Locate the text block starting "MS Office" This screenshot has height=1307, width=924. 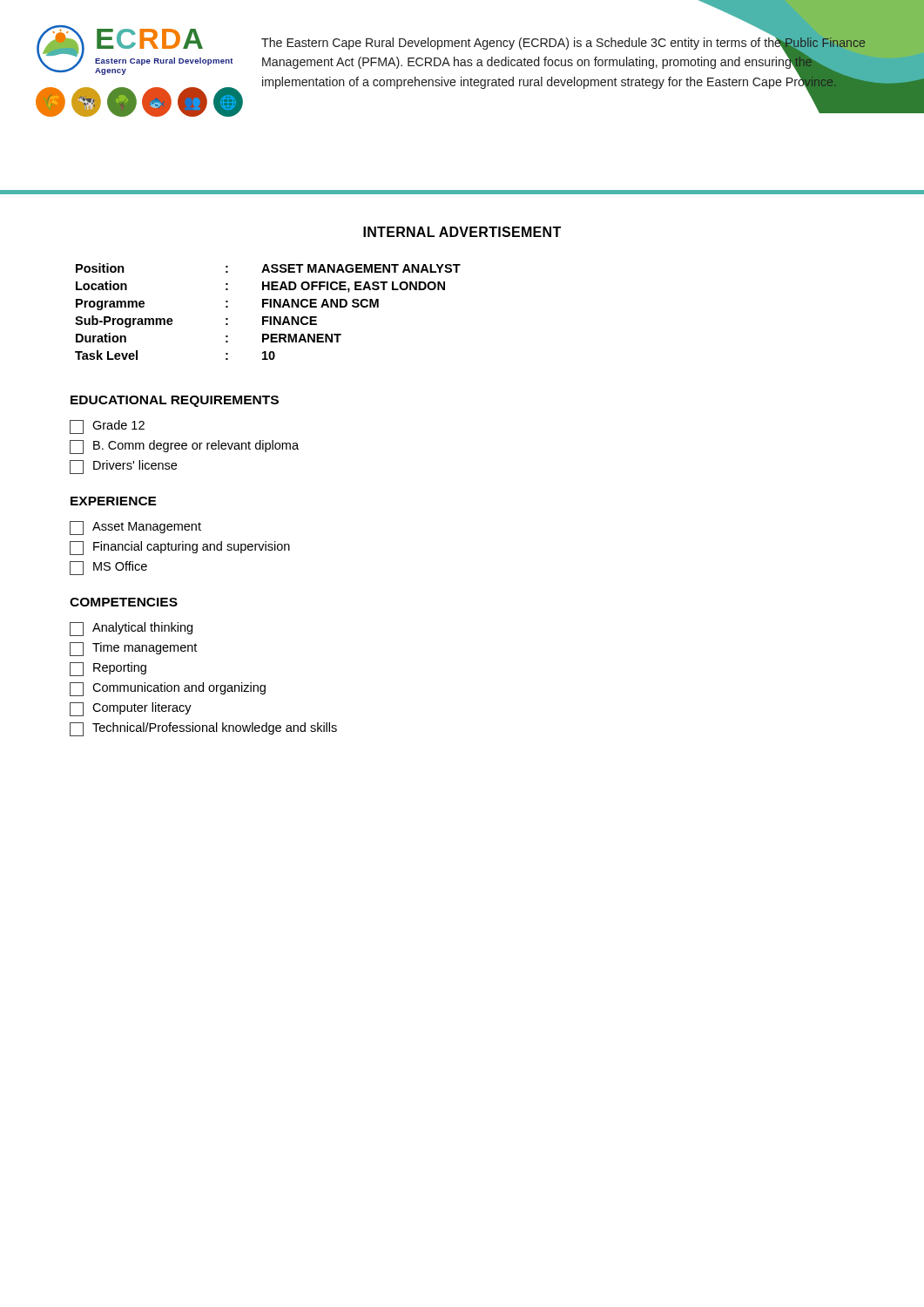tap(108, 568)
